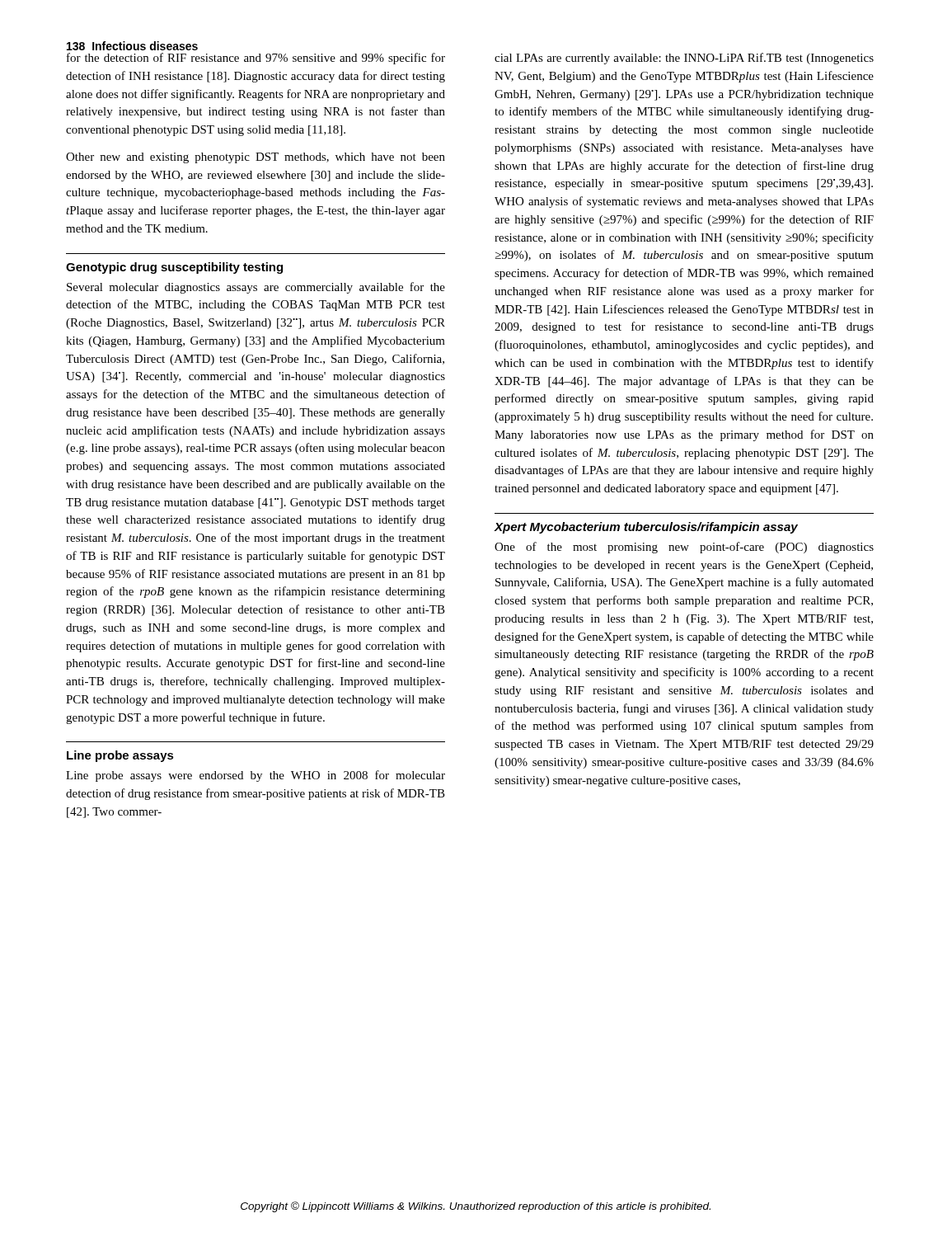Click on the passage starting "Line probe assays"
The image size is (952, 1237).
pyautogui.click(x=120, y=755)
